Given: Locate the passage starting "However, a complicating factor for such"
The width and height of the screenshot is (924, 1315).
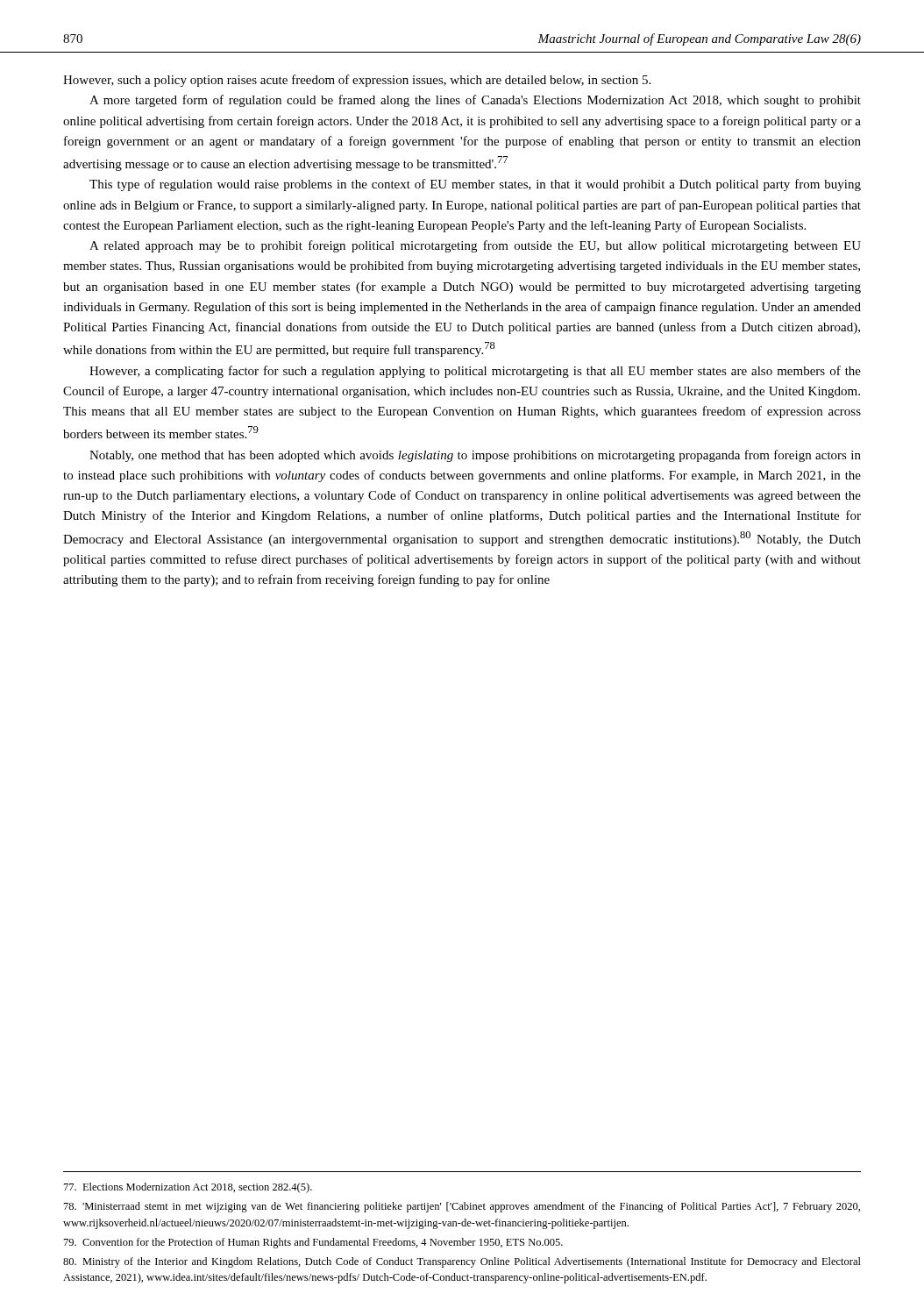Looking at the screenshot, I should (x=462, y=403).
